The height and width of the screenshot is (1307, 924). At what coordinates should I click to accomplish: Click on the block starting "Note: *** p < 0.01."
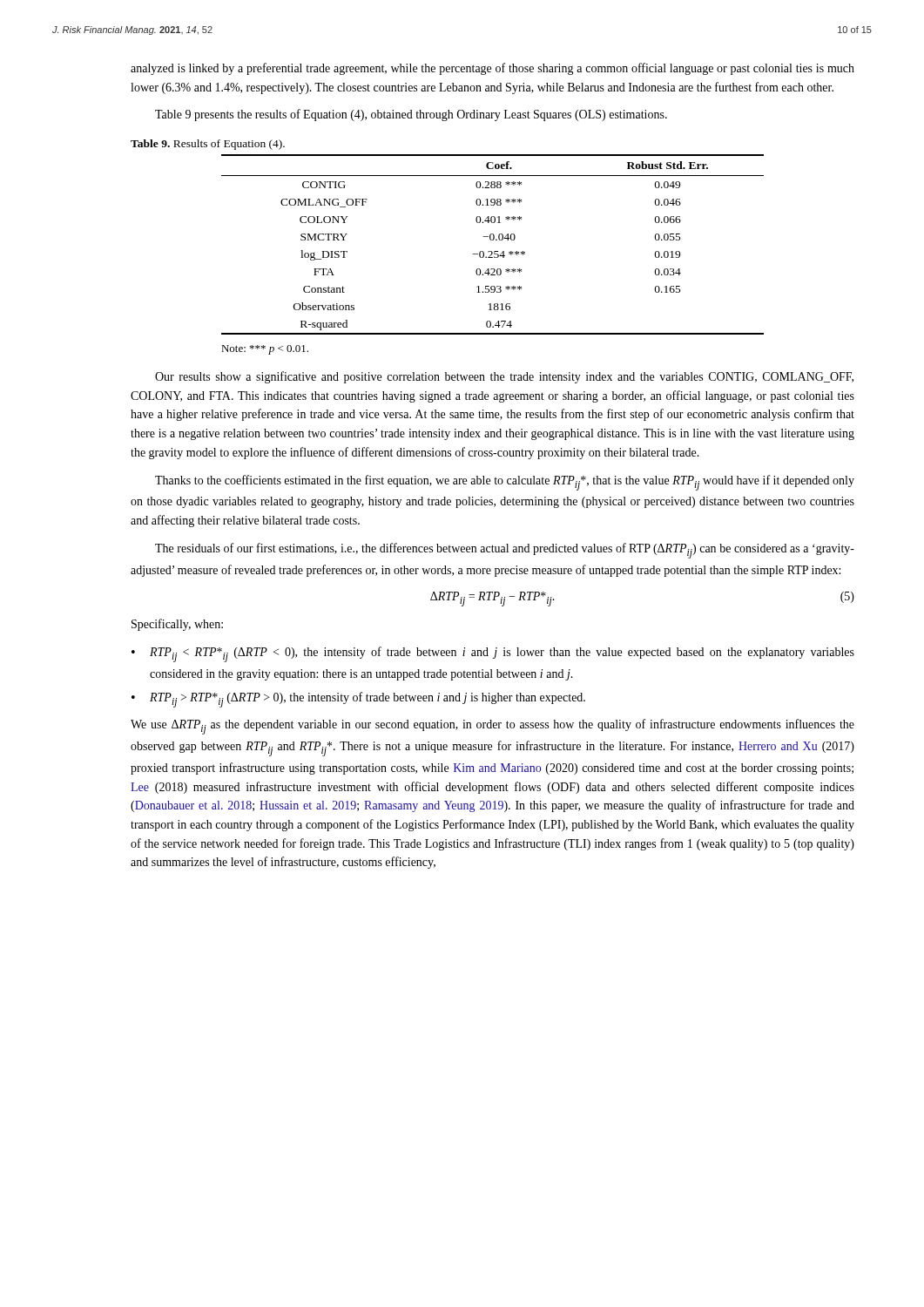265,348
